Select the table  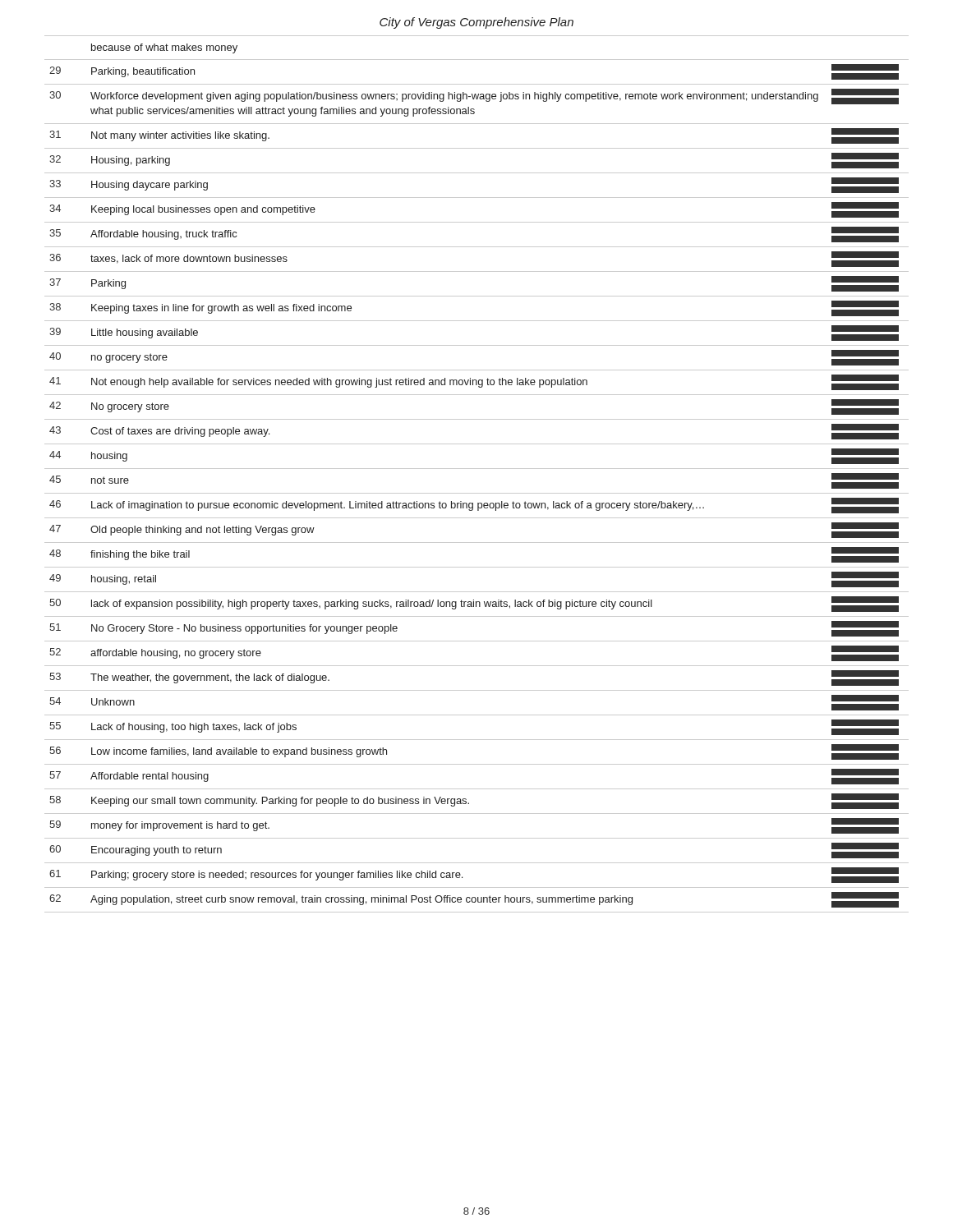[x=476, y=474]
